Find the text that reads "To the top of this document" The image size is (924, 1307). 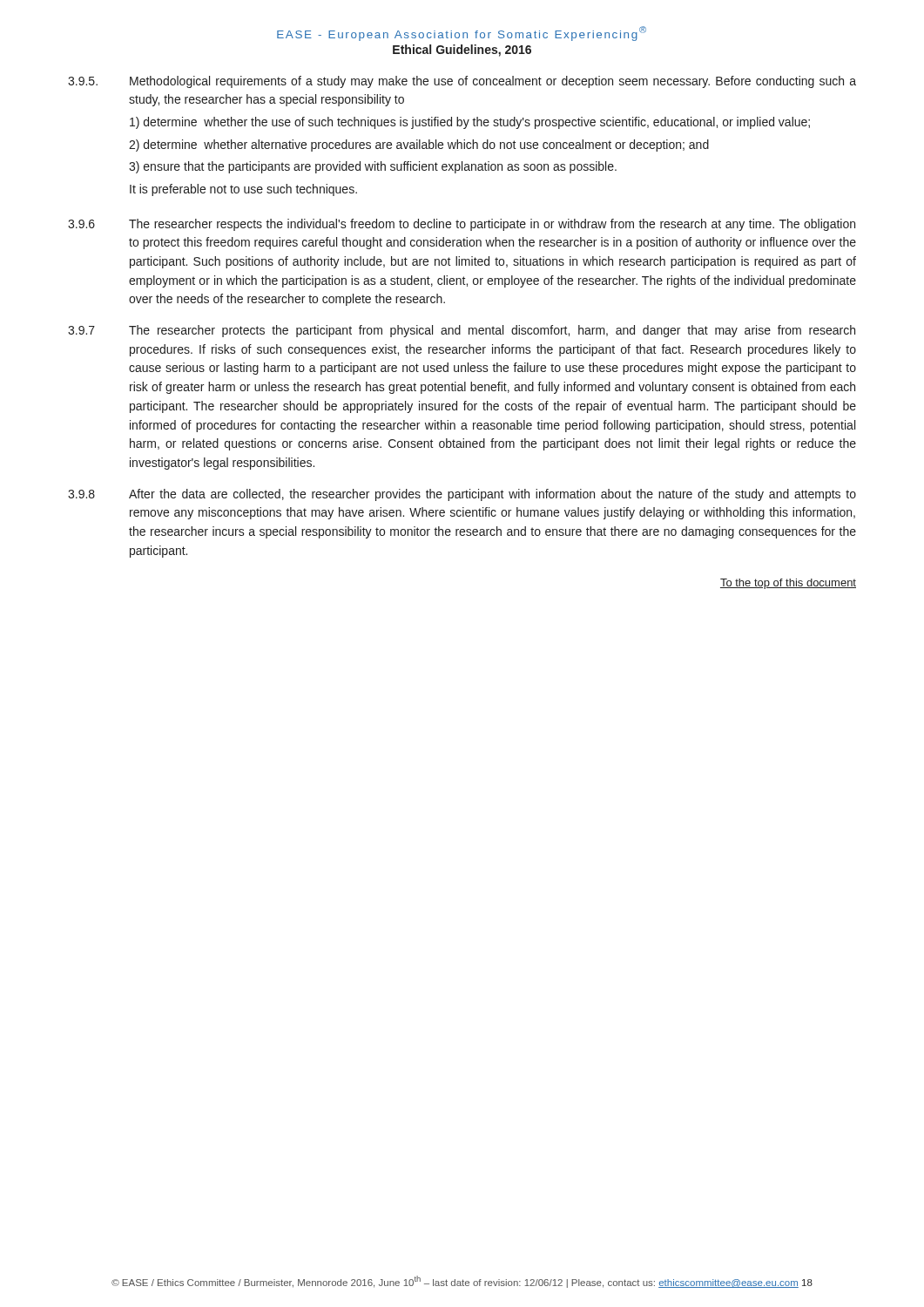tap(788, 583)
